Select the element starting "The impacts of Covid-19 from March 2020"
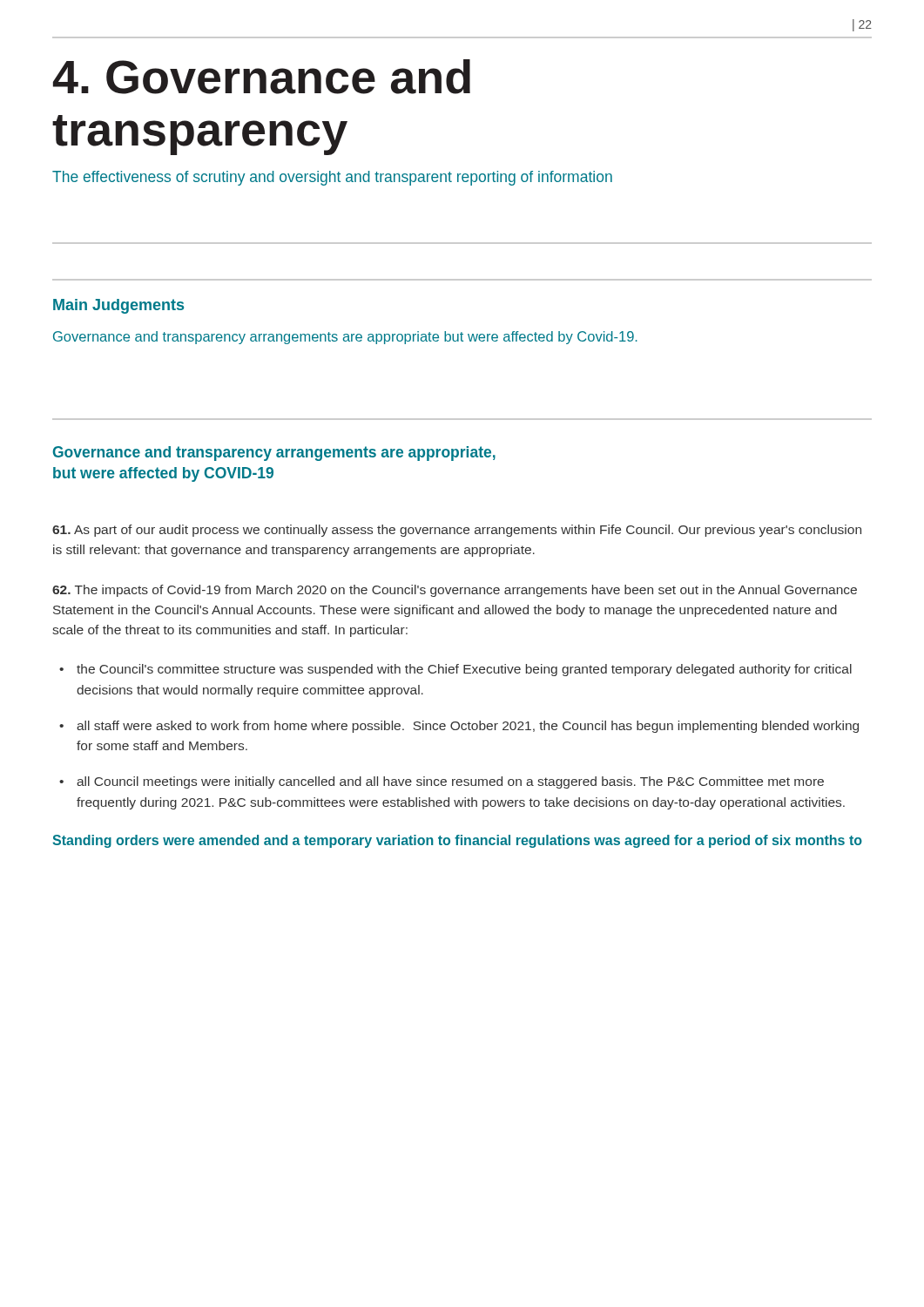Viewport: 924px width, 1307px height. click(x=455, y=609)
